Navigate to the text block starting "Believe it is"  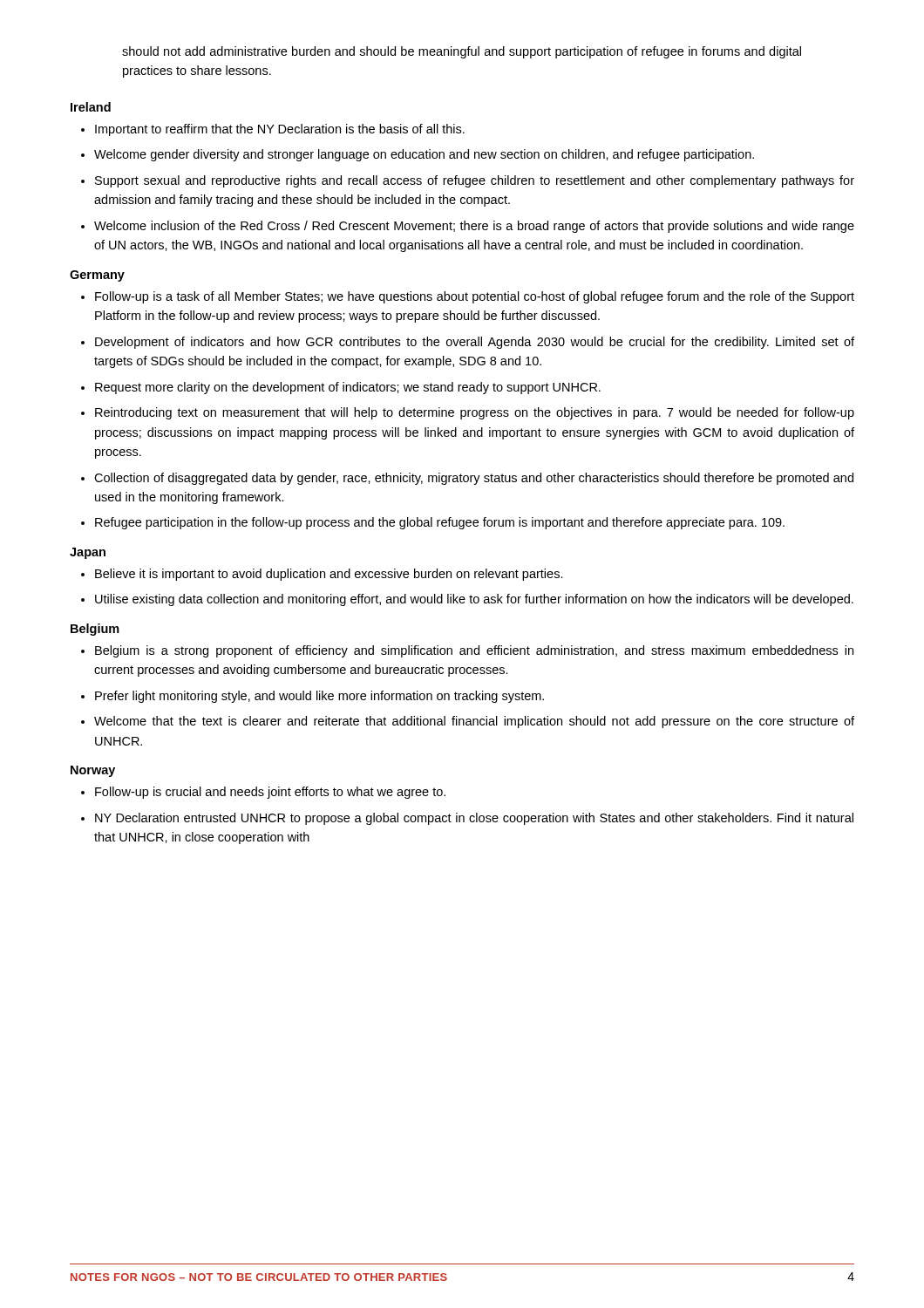pos(329,574)
